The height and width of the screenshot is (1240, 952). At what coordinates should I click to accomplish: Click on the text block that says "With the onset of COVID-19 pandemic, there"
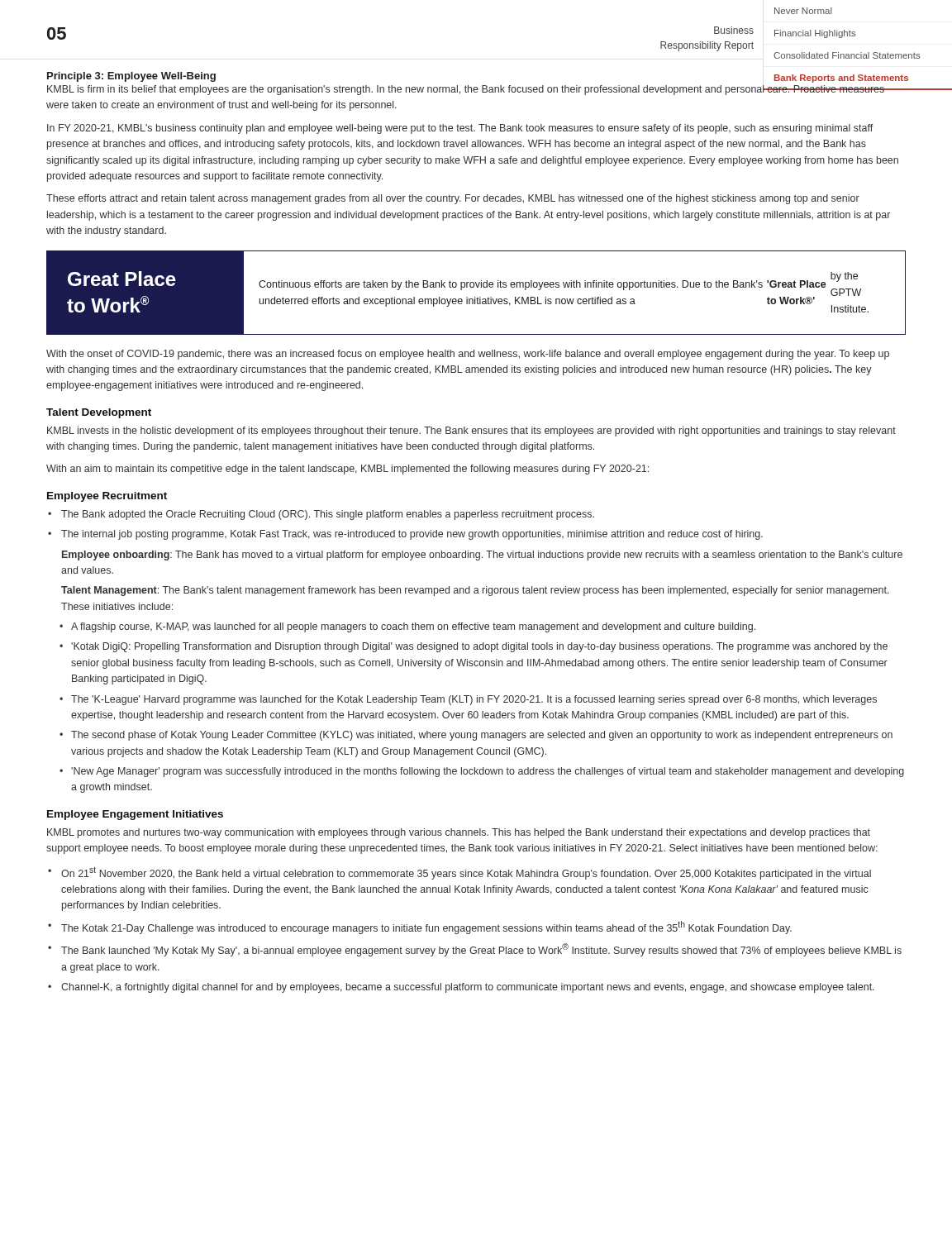click(x=468, y=369)
